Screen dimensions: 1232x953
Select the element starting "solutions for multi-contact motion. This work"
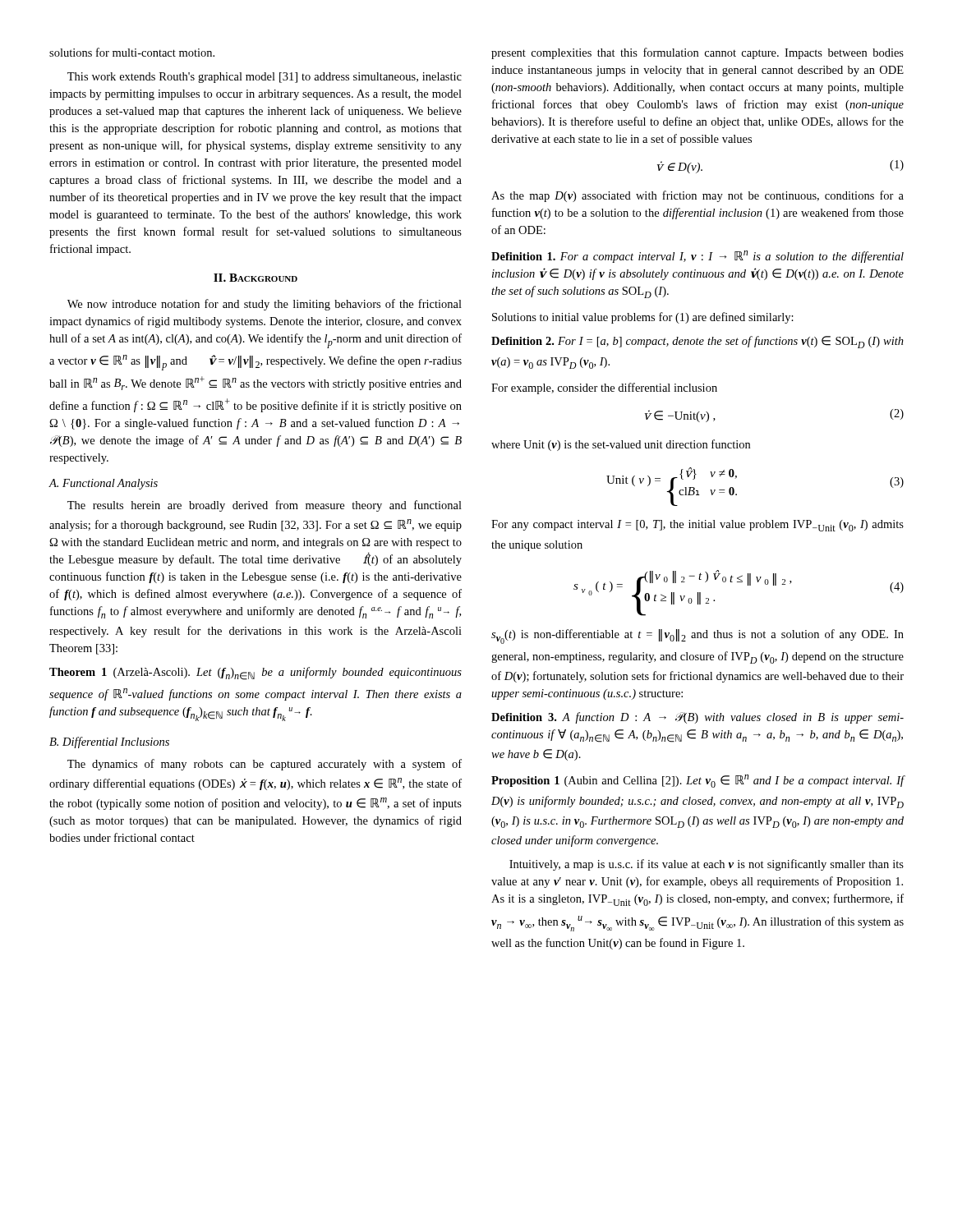(255, 151)
